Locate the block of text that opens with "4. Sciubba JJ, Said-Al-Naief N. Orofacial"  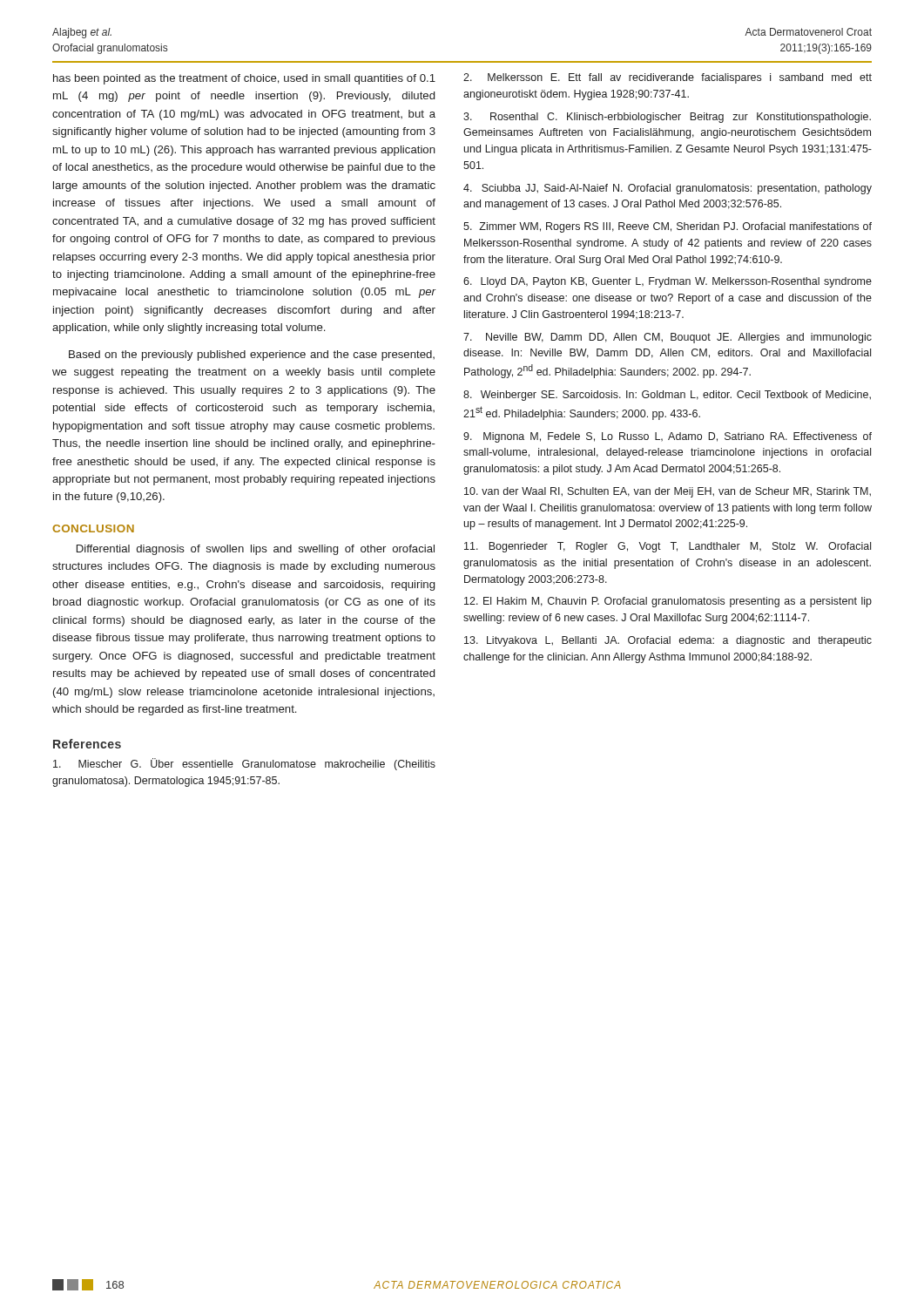(x=667, y=196)
